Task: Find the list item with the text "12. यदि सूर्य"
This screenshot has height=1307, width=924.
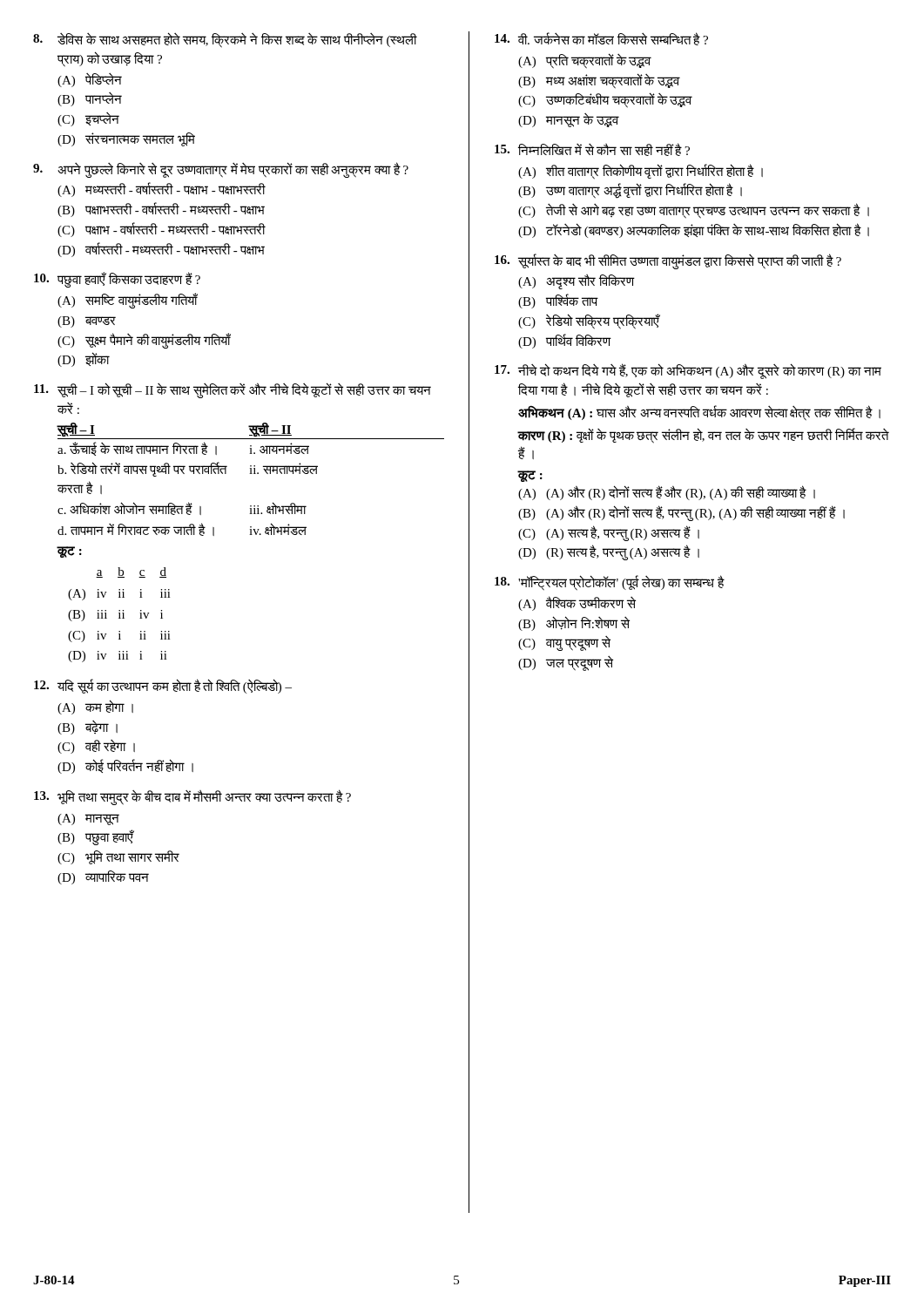Action: tap(163, 686)
